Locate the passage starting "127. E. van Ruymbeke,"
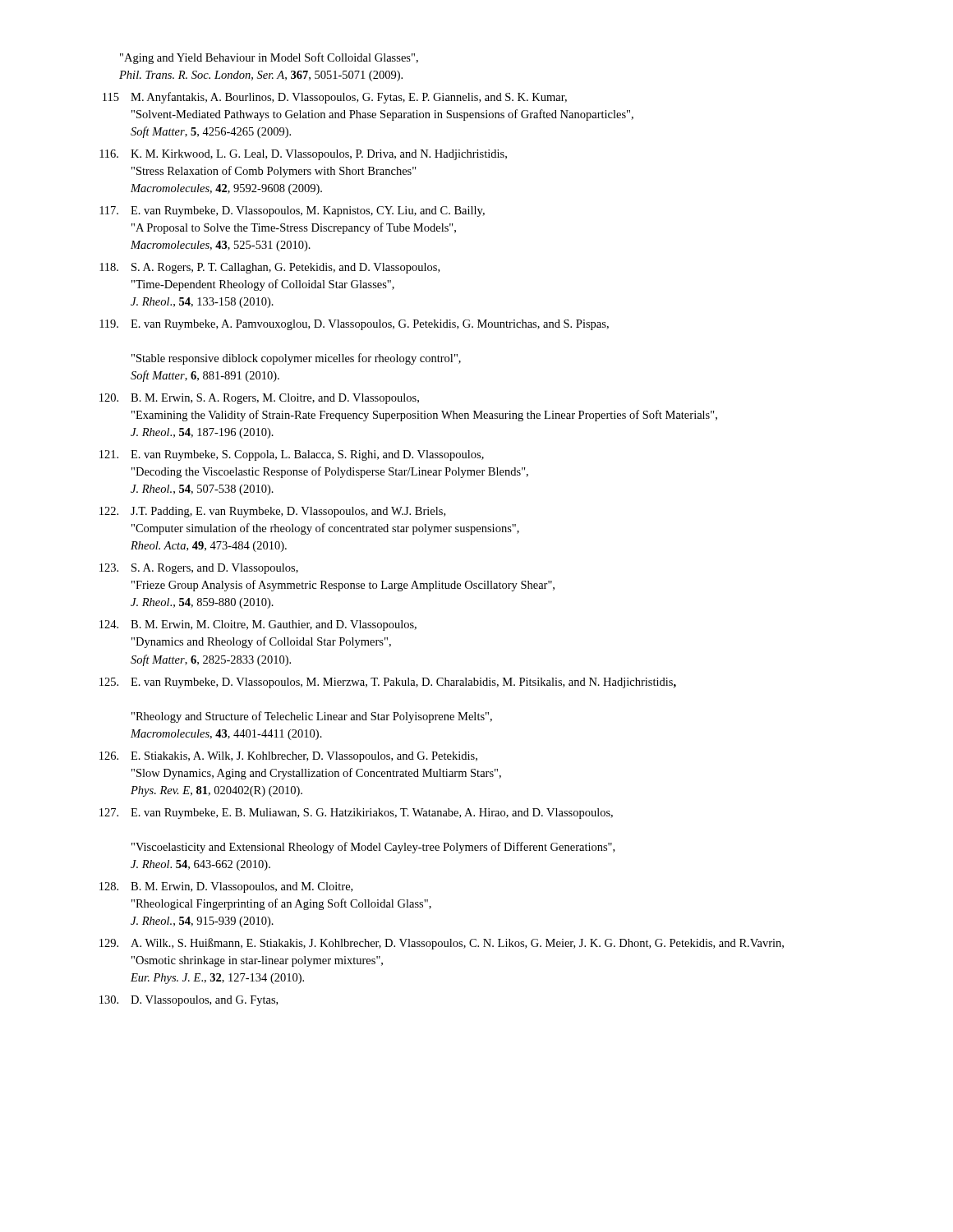The width and height of the screenshot is (953, 1232). tap(476, 838)
